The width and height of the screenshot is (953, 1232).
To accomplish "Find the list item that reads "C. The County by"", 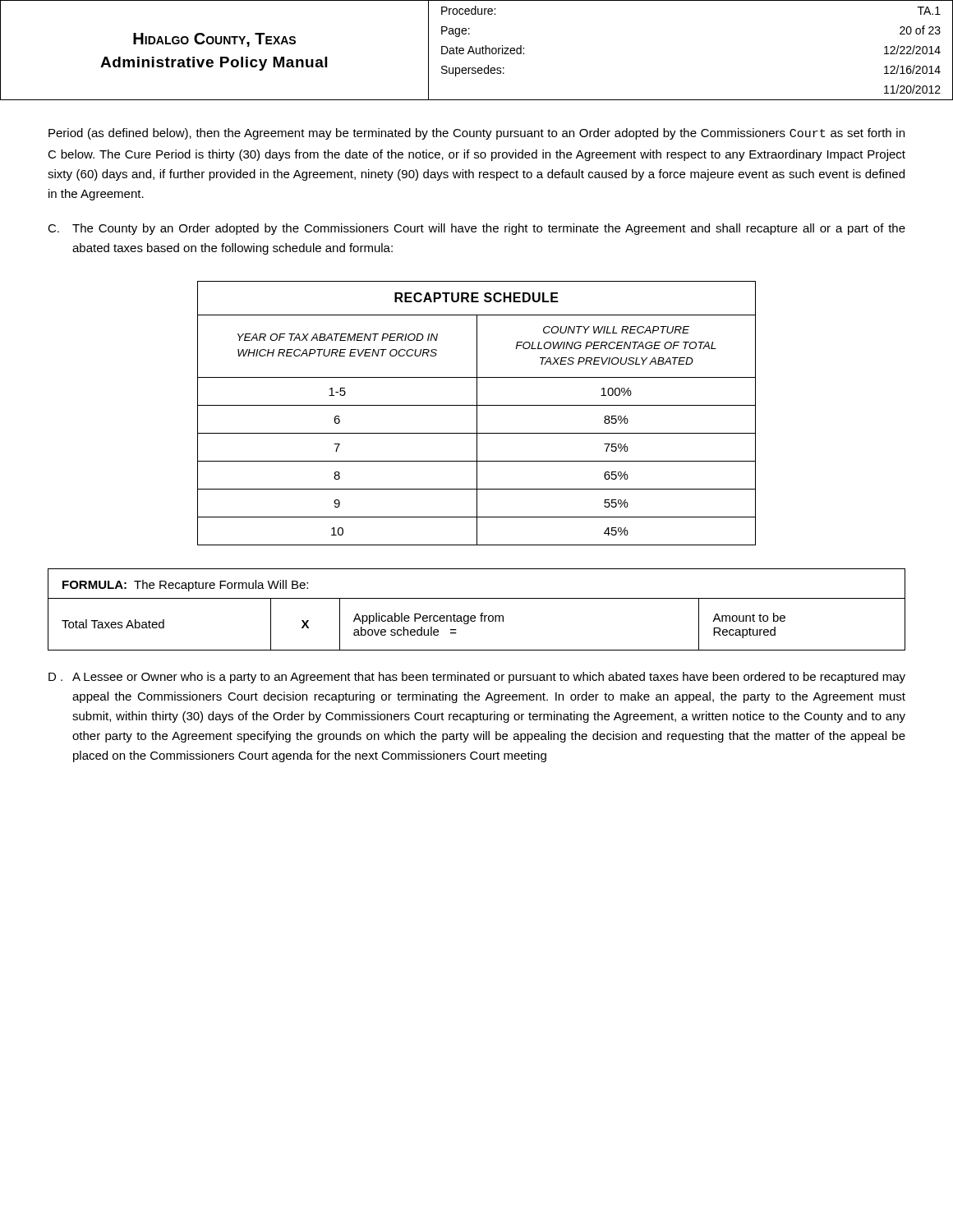I will pyautogui.click(x=476, y=238).
